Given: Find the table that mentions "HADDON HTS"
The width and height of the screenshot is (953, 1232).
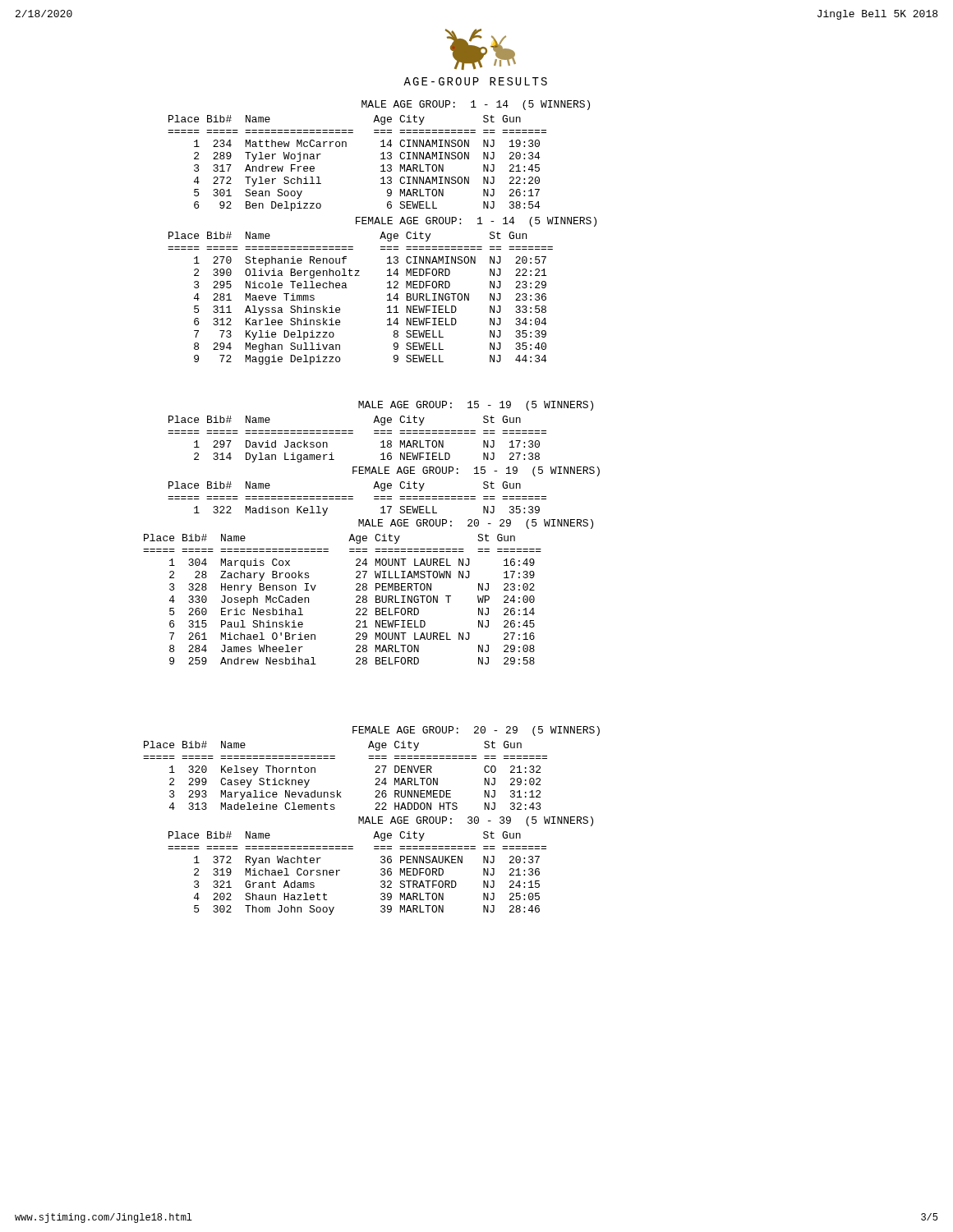Looking at the screenshot, I should pyautogui.click(x=345, y=776).
